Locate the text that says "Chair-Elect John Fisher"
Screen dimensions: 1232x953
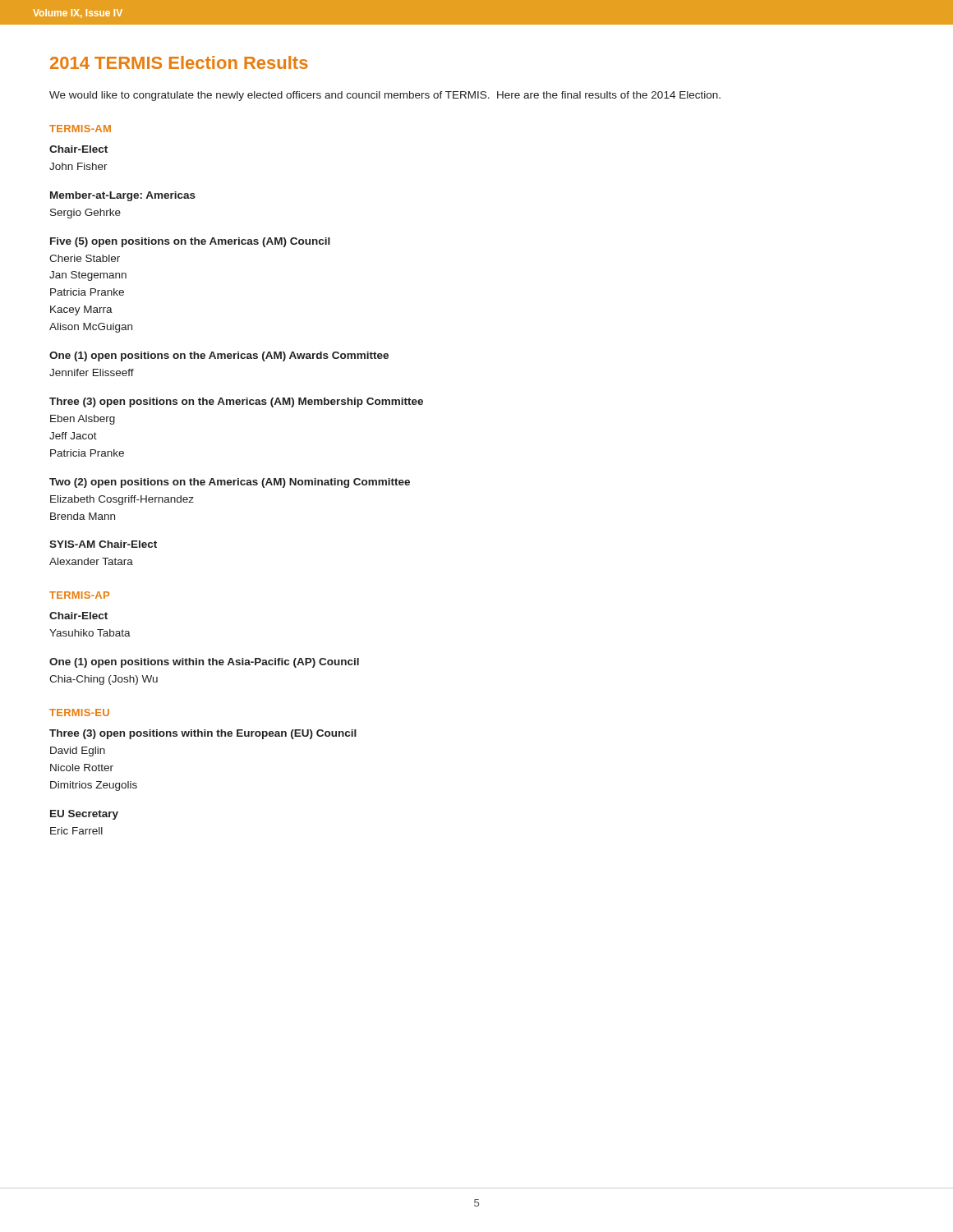point(79,158)
